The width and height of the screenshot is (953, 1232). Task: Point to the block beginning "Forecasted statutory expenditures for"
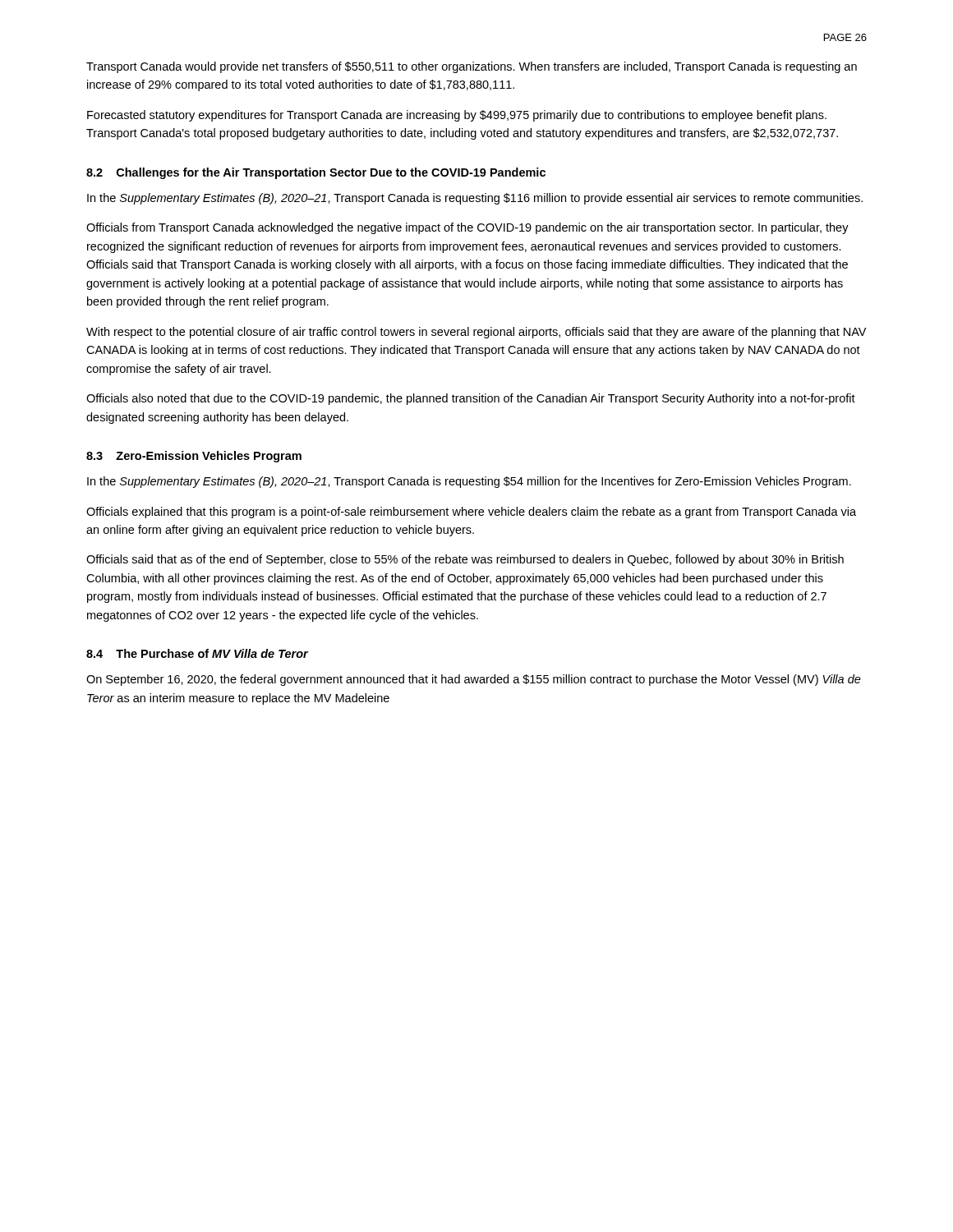[476, 124]
